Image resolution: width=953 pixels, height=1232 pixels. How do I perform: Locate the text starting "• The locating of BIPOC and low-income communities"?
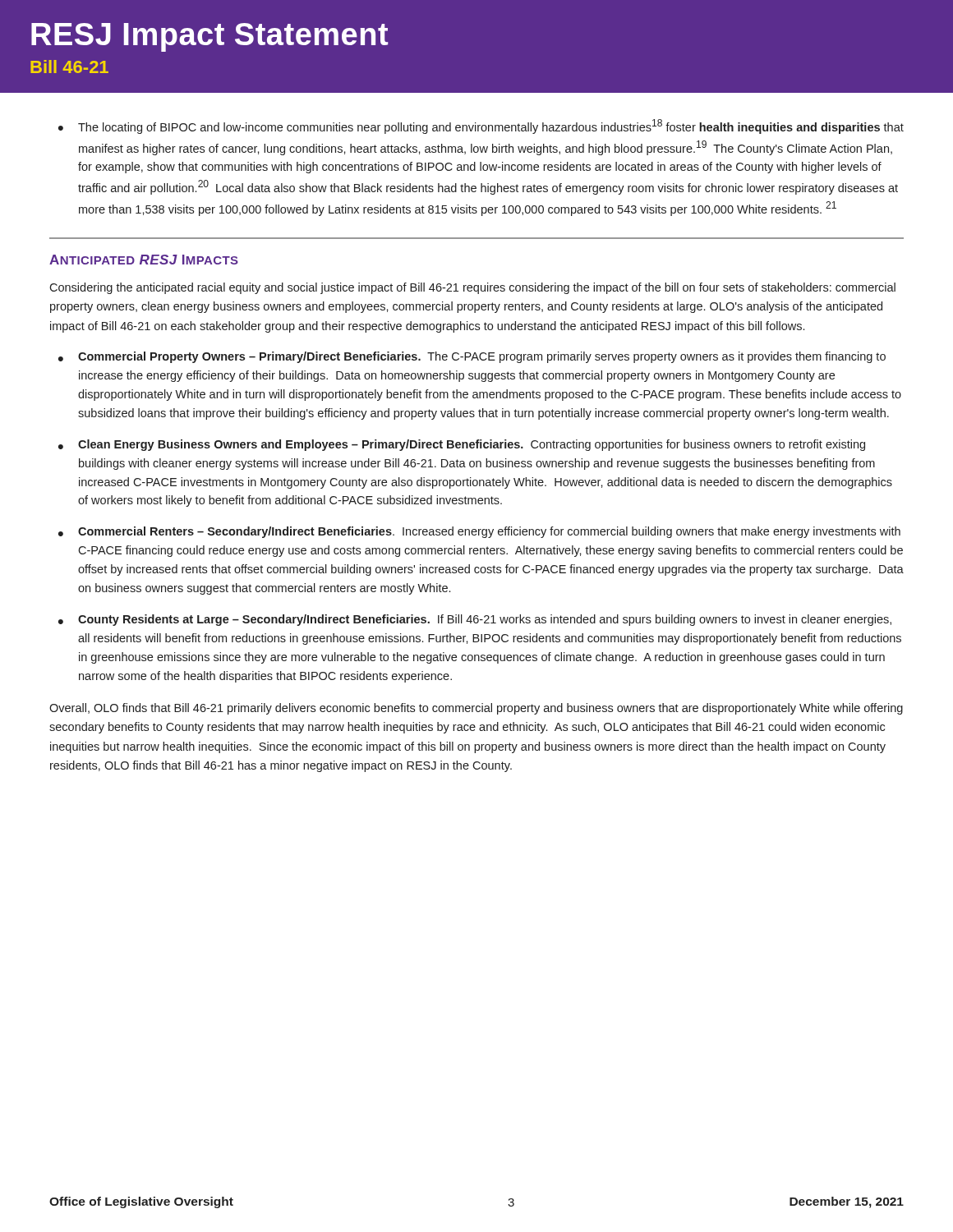click(481, 167)
